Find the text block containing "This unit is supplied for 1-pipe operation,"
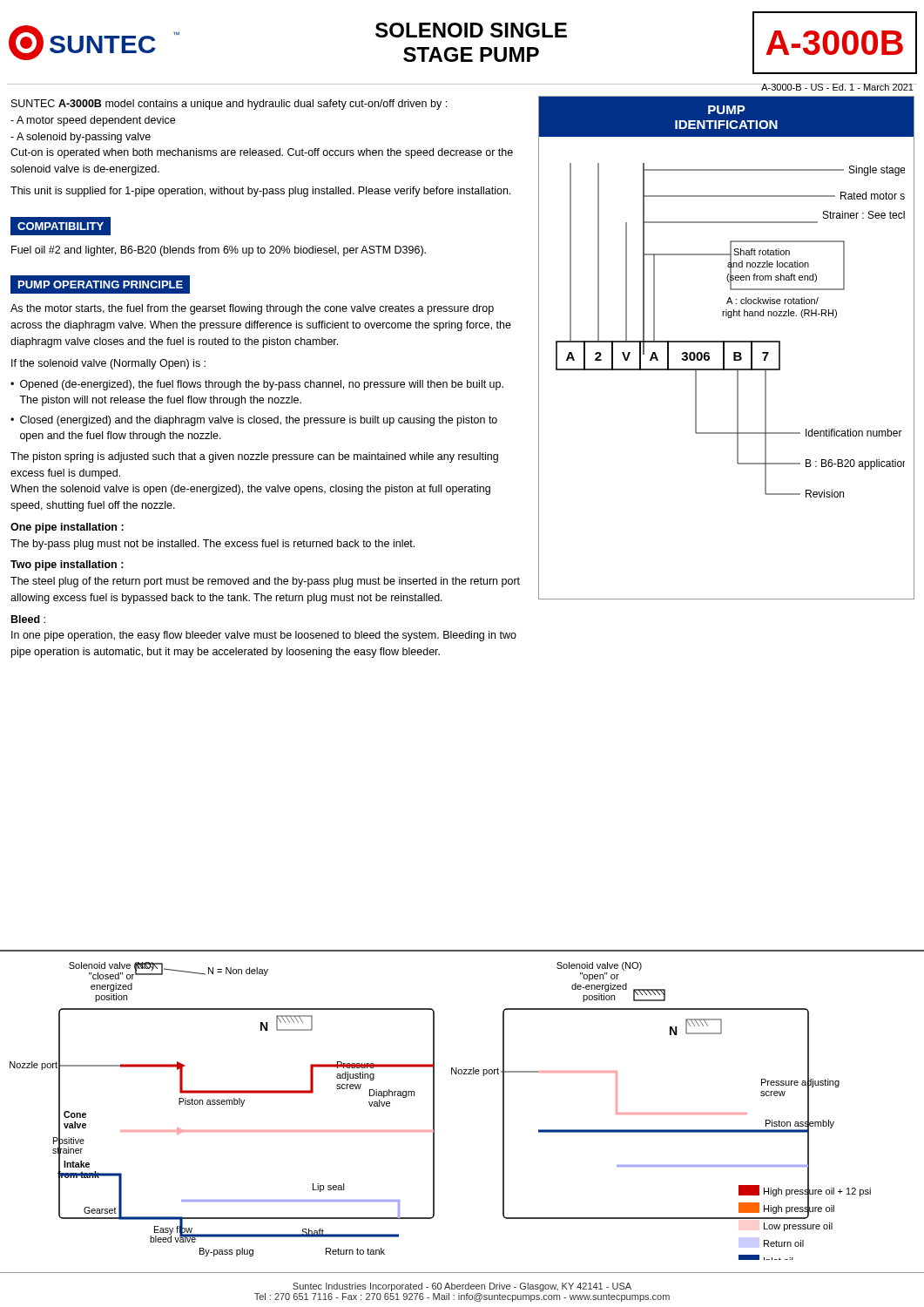This screenshot has height=1307, width=924. coord(261,191)
